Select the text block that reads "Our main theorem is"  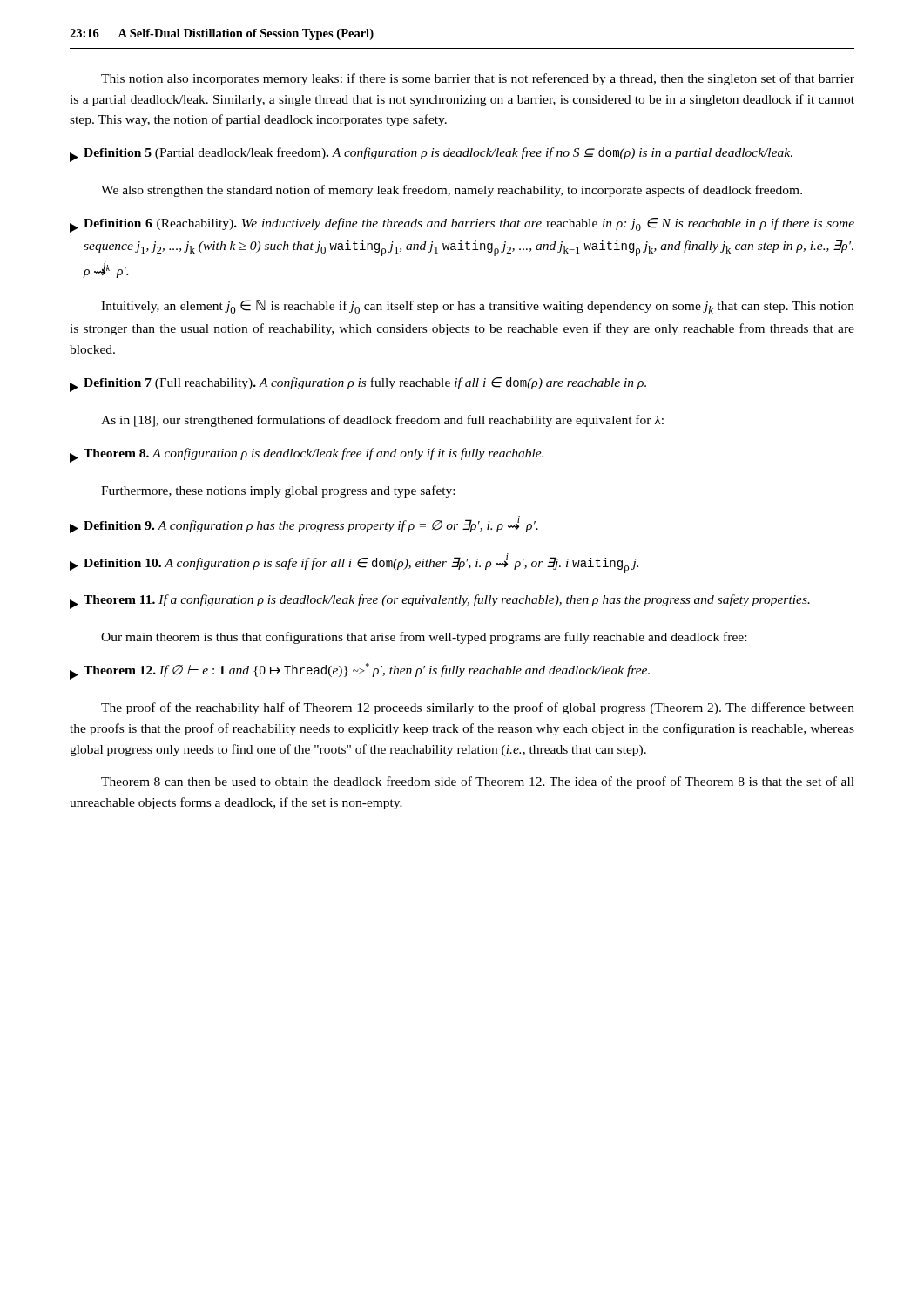tap(424, 637)
